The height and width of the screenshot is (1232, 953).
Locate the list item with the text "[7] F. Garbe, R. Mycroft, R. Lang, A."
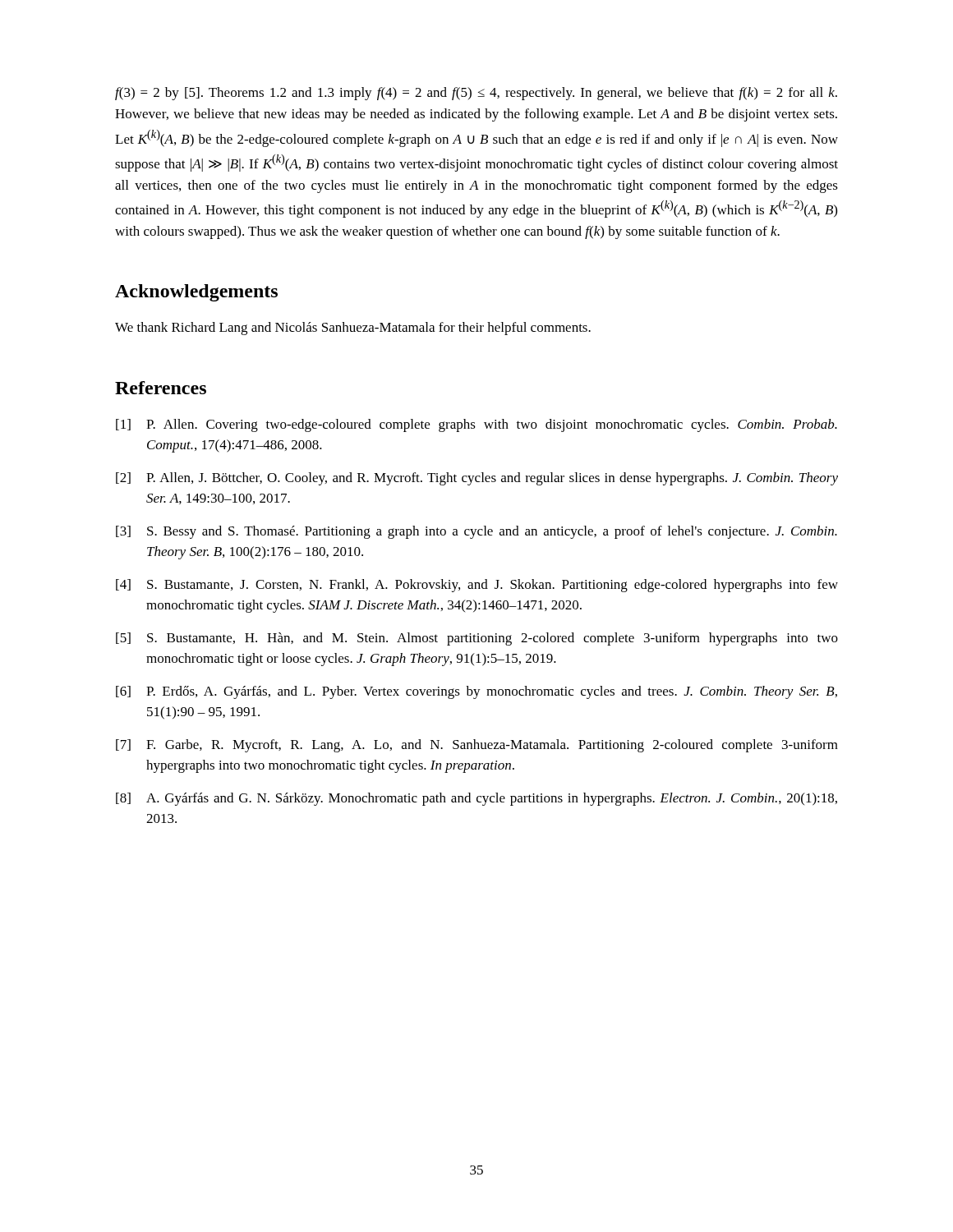476,755
